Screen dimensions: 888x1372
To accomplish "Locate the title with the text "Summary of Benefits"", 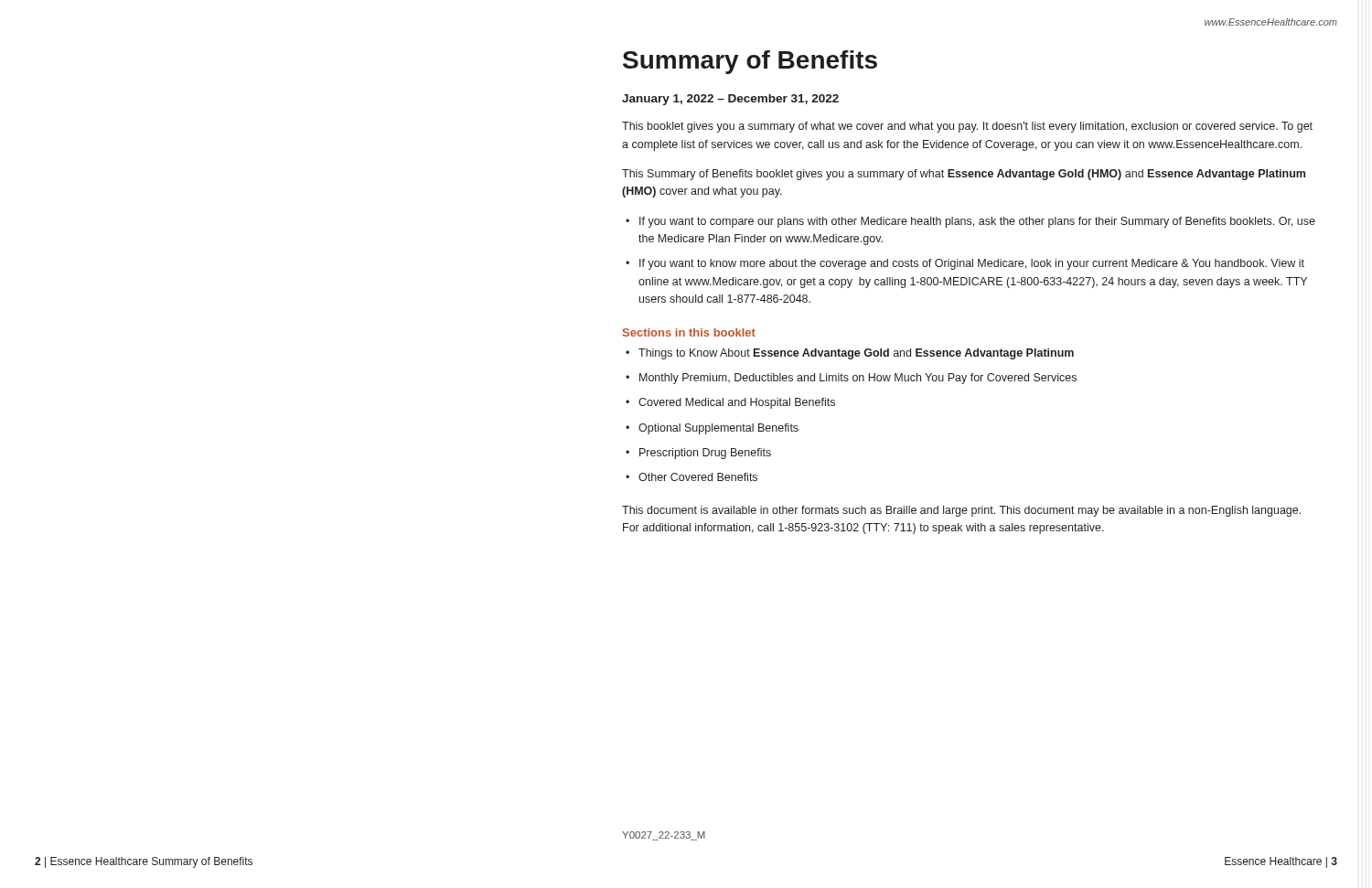I will [x=750, y=60].
